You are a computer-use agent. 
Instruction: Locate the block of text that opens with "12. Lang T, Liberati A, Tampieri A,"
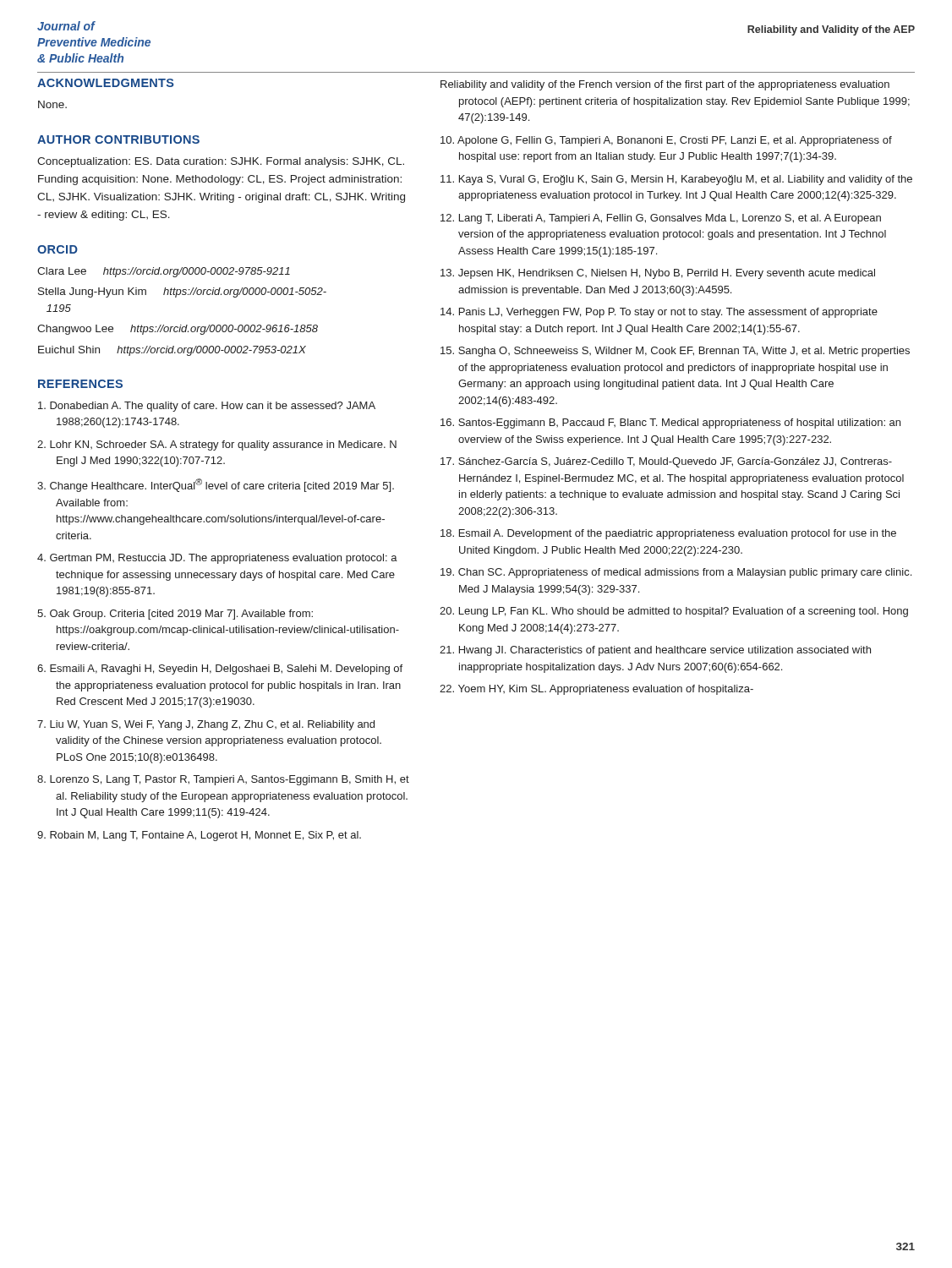[x=663, y=234]
